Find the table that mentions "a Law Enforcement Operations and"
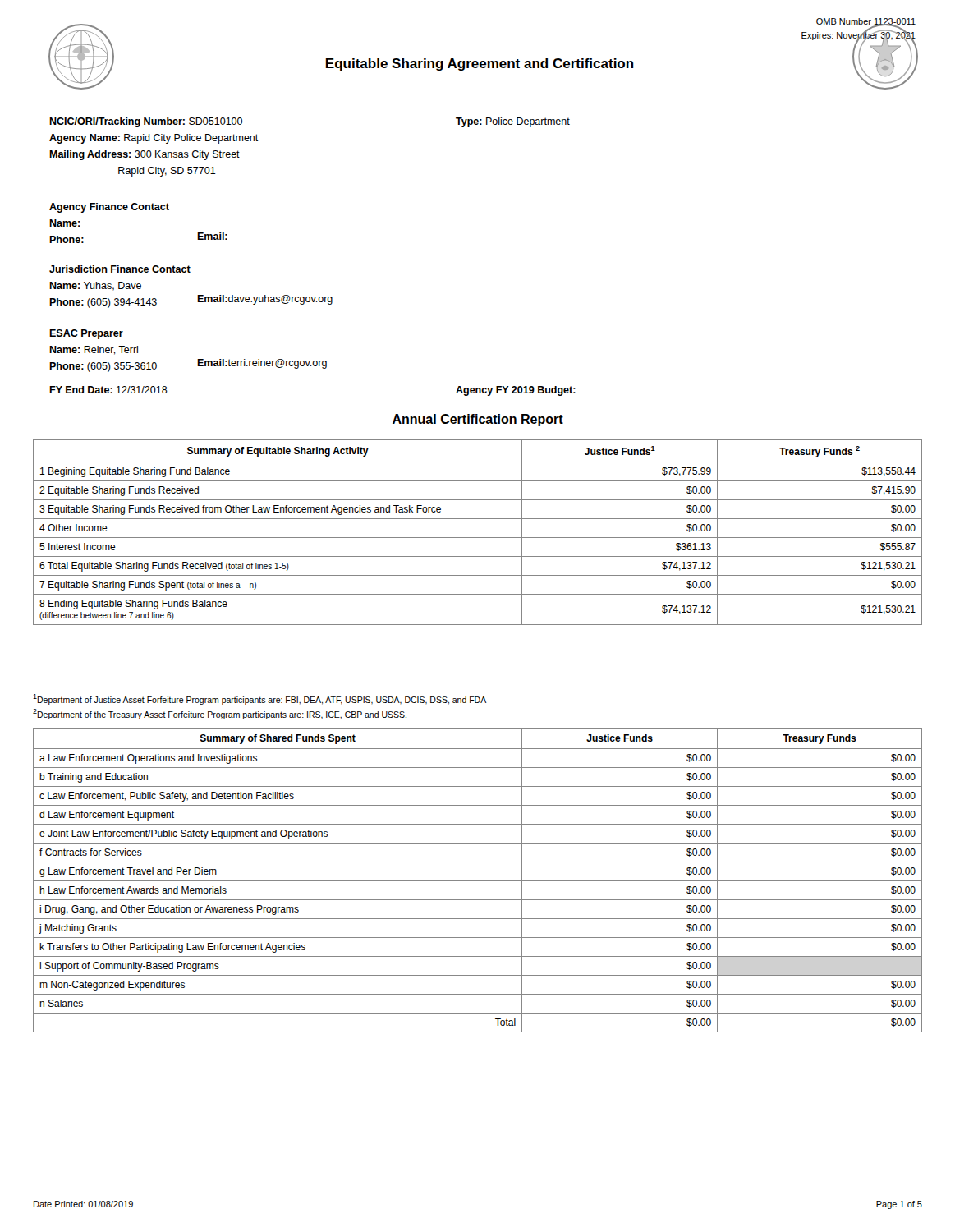 478,880
